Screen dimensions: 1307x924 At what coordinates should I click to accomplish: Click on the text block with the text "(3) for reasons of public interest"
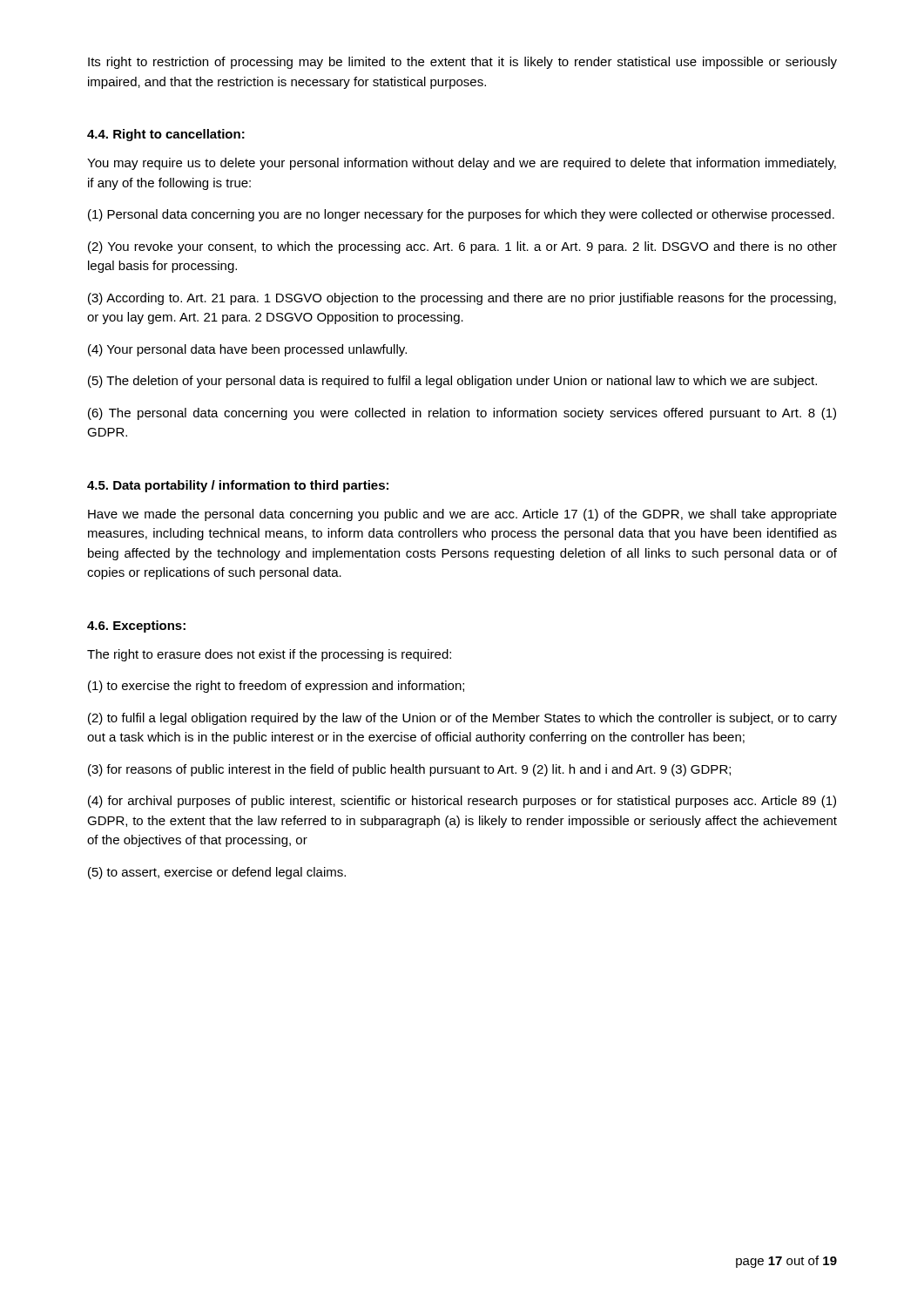410,769
